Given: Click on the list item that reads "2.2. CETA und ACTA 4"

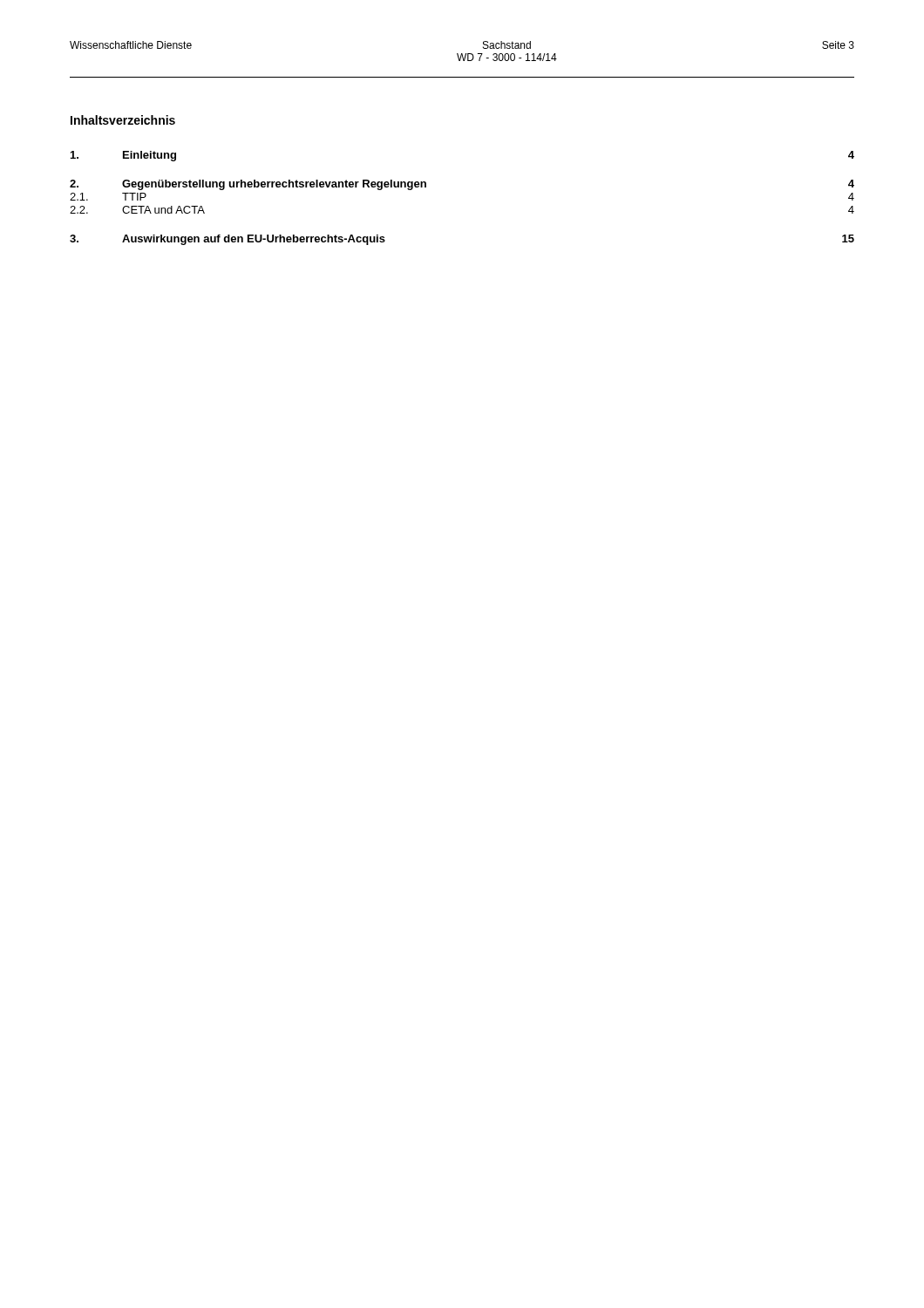Looking at the screenshot, I should (x=82, y=210).
